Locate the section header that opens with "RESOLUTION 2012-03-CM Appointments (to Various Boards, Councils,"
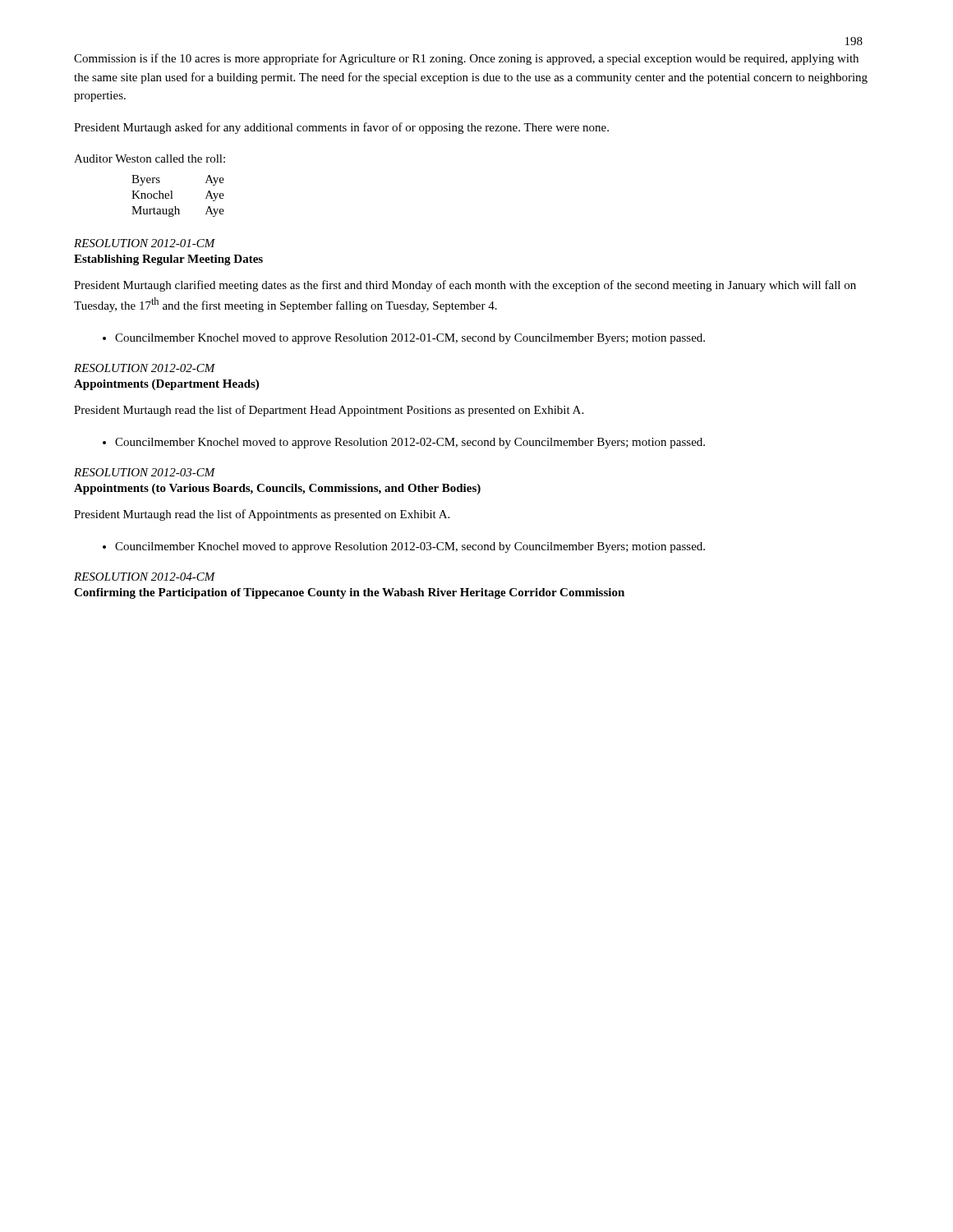Image resolution: width=953 pixels, height=1232 pixels. (472, 480)
